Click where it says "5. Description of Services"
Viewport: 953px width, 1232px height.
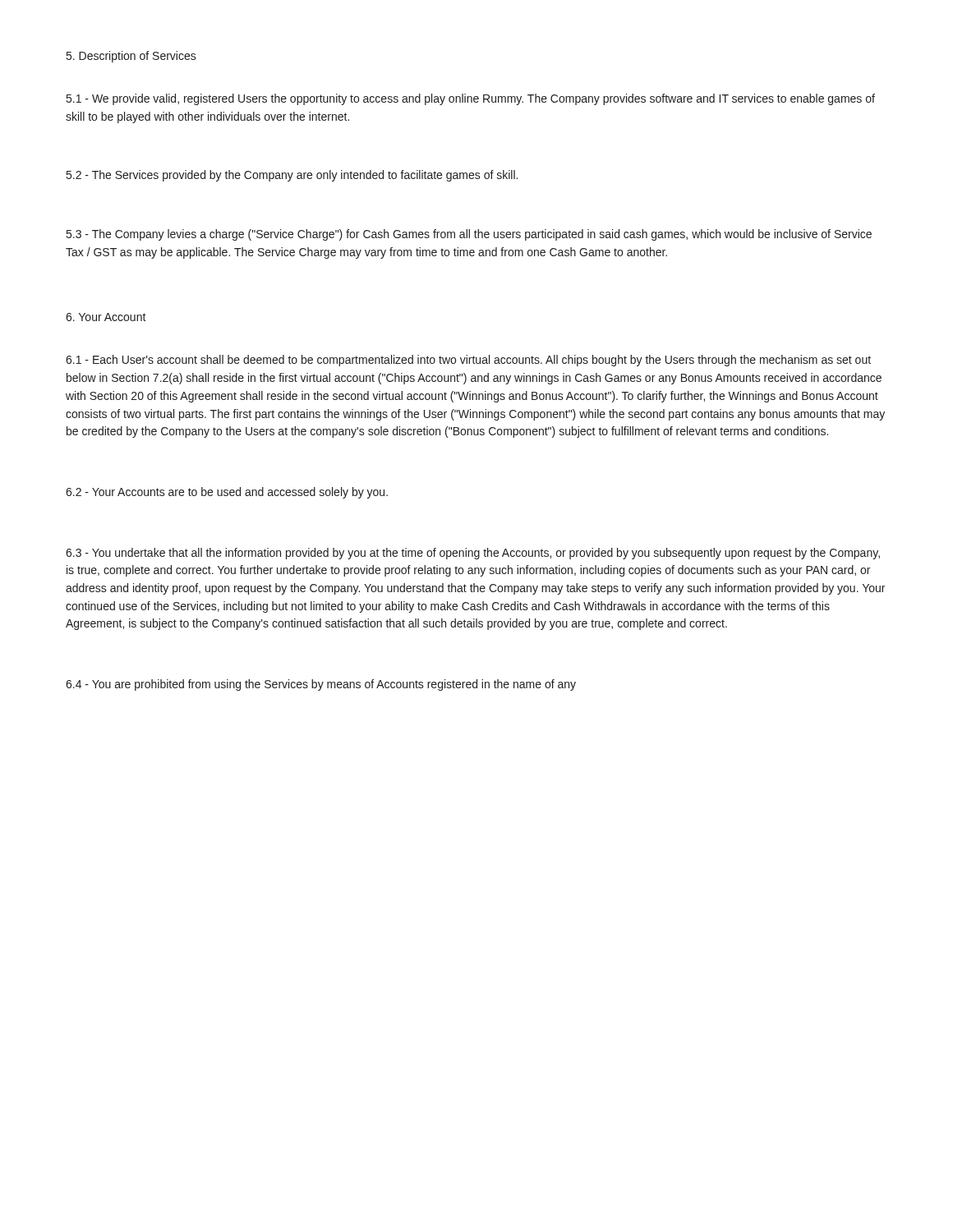coord(131,56)
